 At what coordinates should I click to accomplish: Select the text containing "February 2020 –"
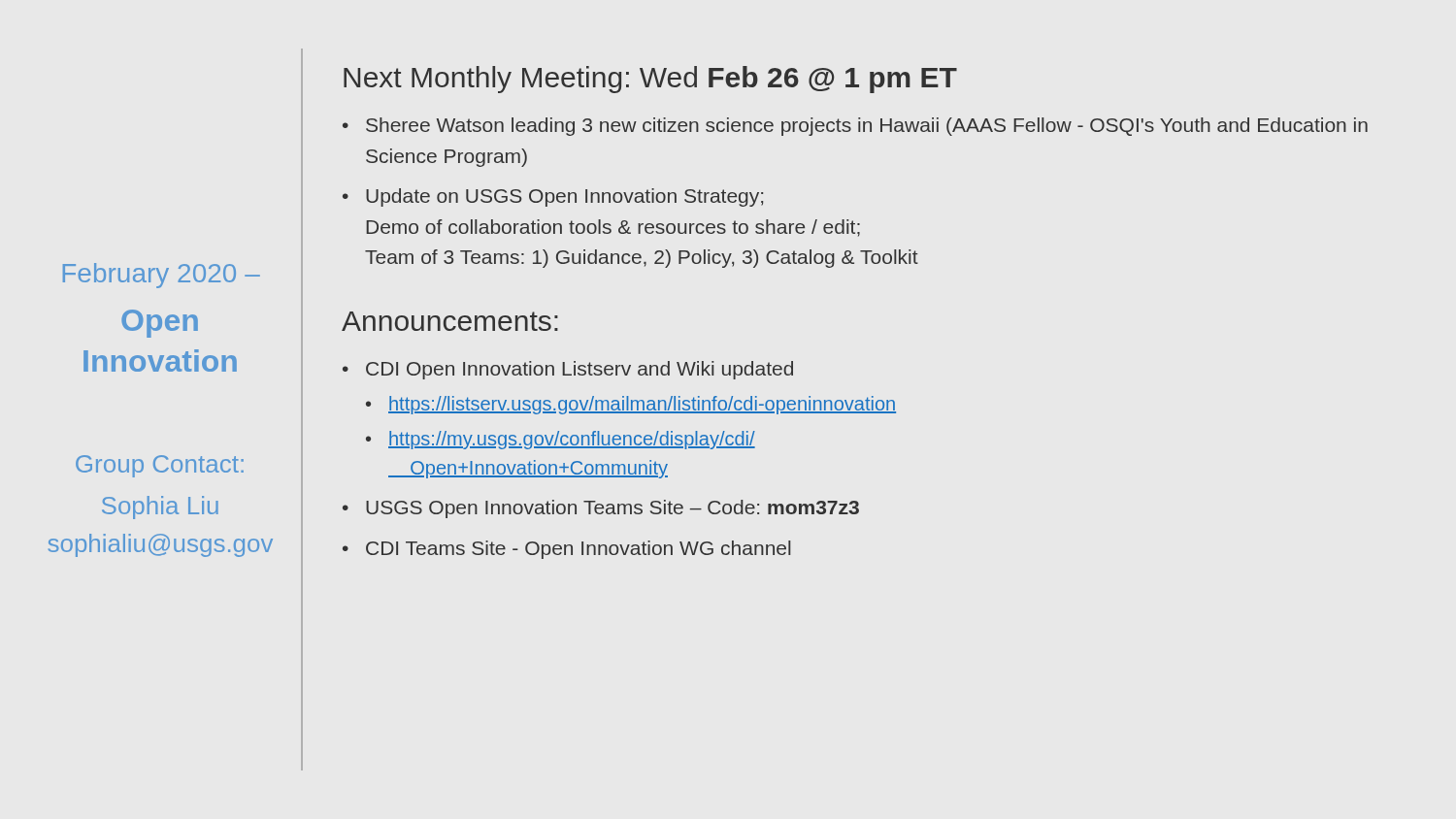[x=160, y=273]
